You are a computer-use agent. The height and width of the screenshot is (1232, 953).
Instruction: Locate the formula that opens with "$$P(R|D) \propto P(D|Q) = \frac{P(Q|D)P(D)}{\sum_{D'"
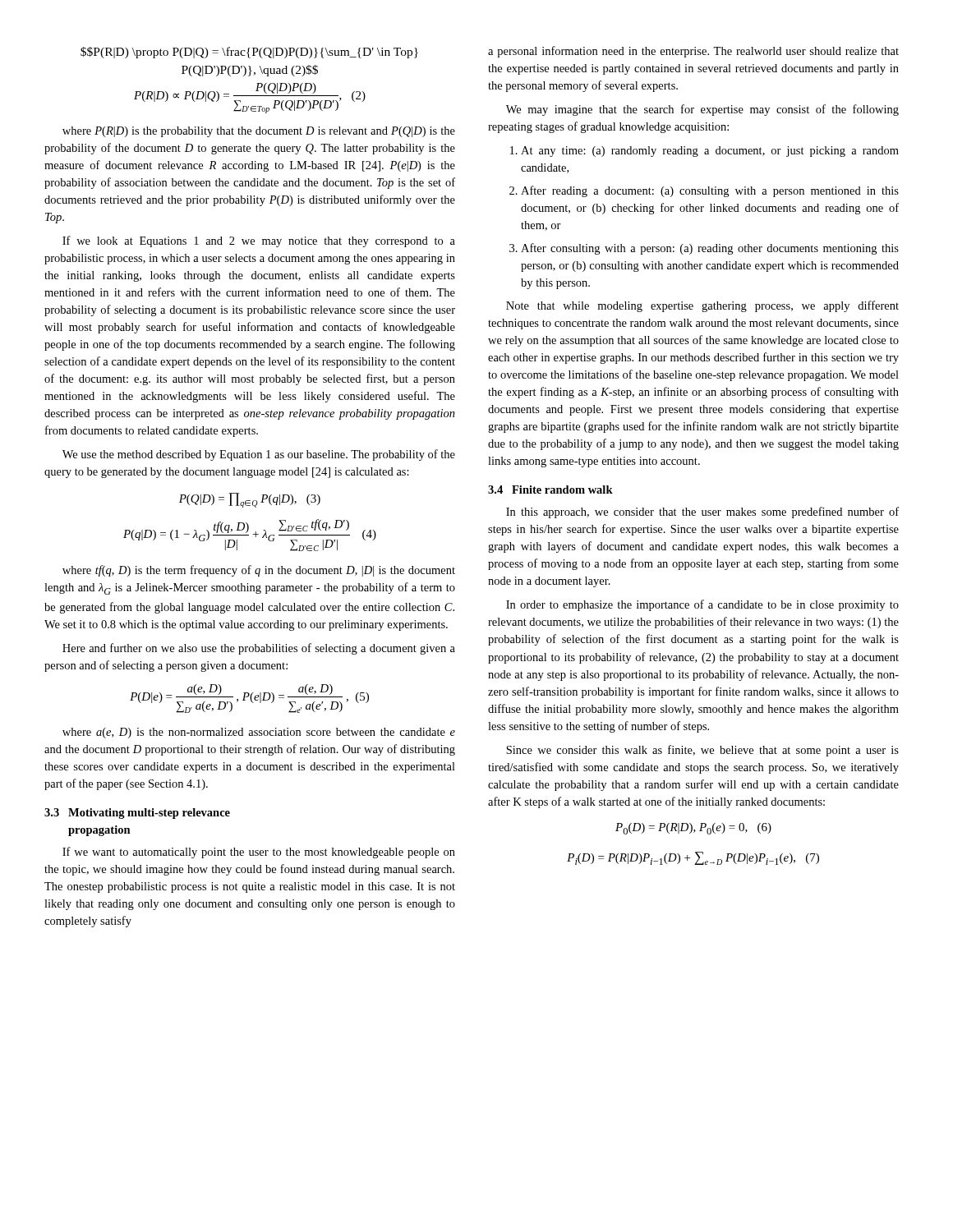pyautogui.click(x=250, y=79)
